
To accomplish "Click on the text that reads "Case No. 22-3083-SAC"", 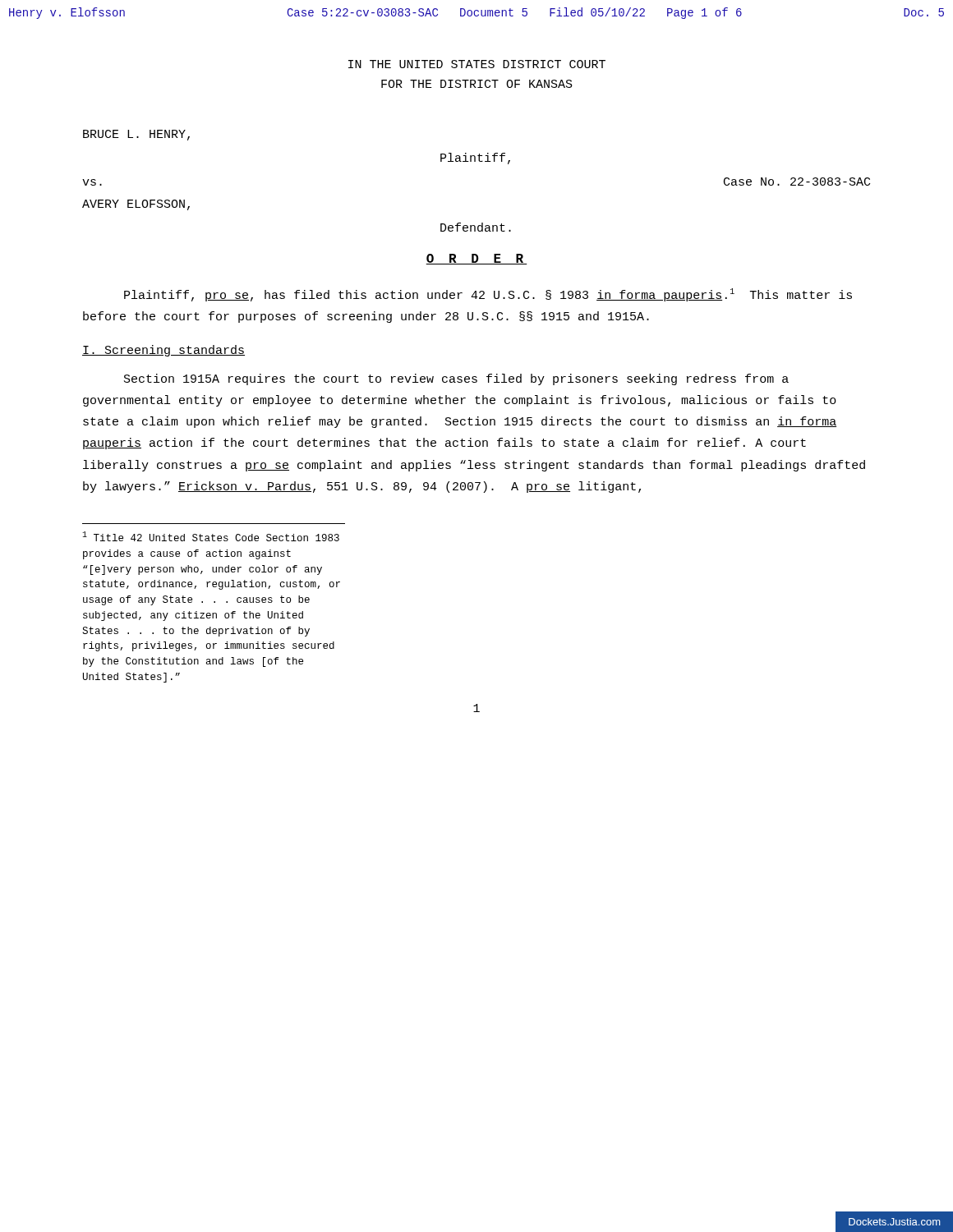I will [797, 183].
